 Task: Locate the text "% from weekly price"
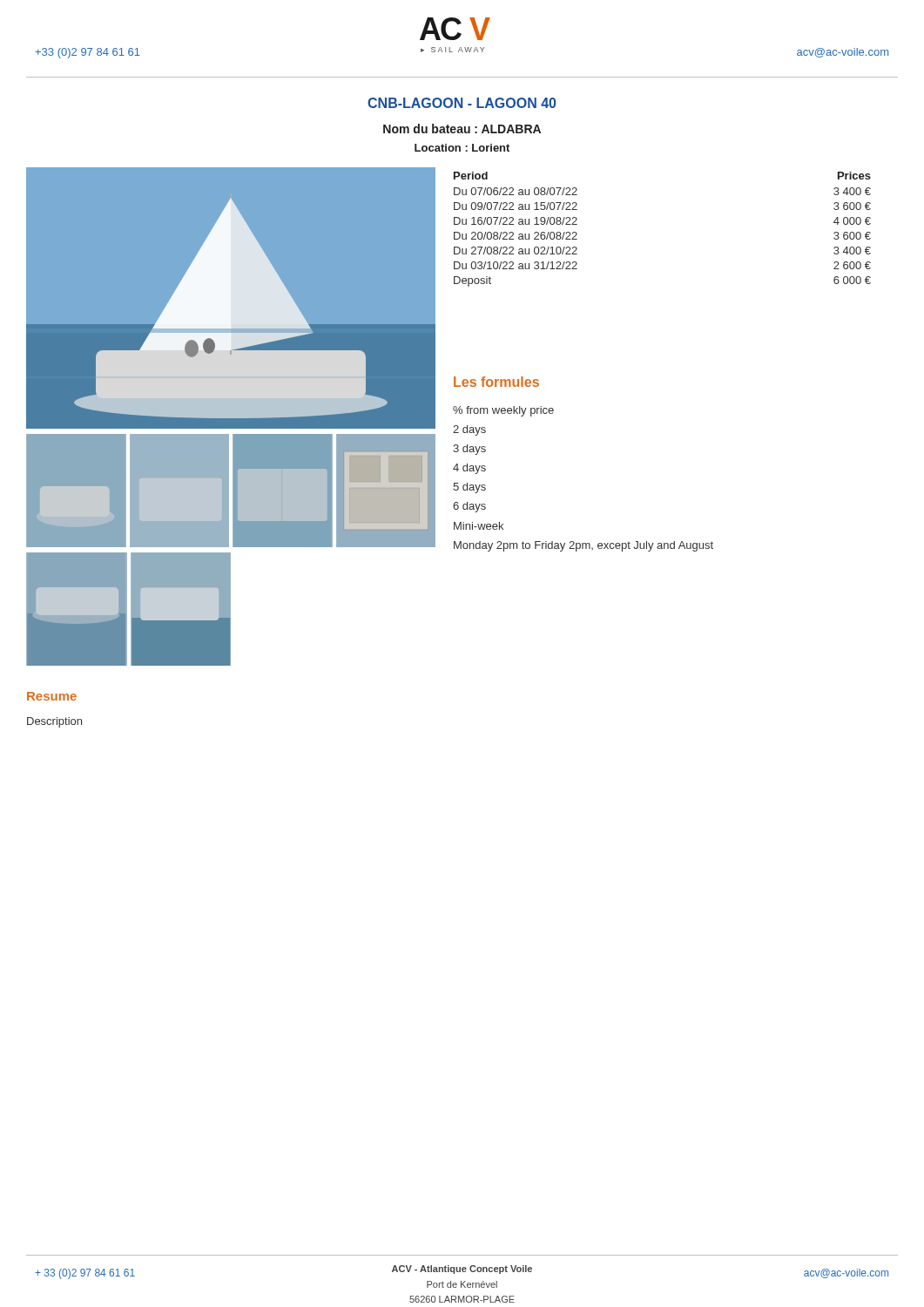(x=503, y=410)
